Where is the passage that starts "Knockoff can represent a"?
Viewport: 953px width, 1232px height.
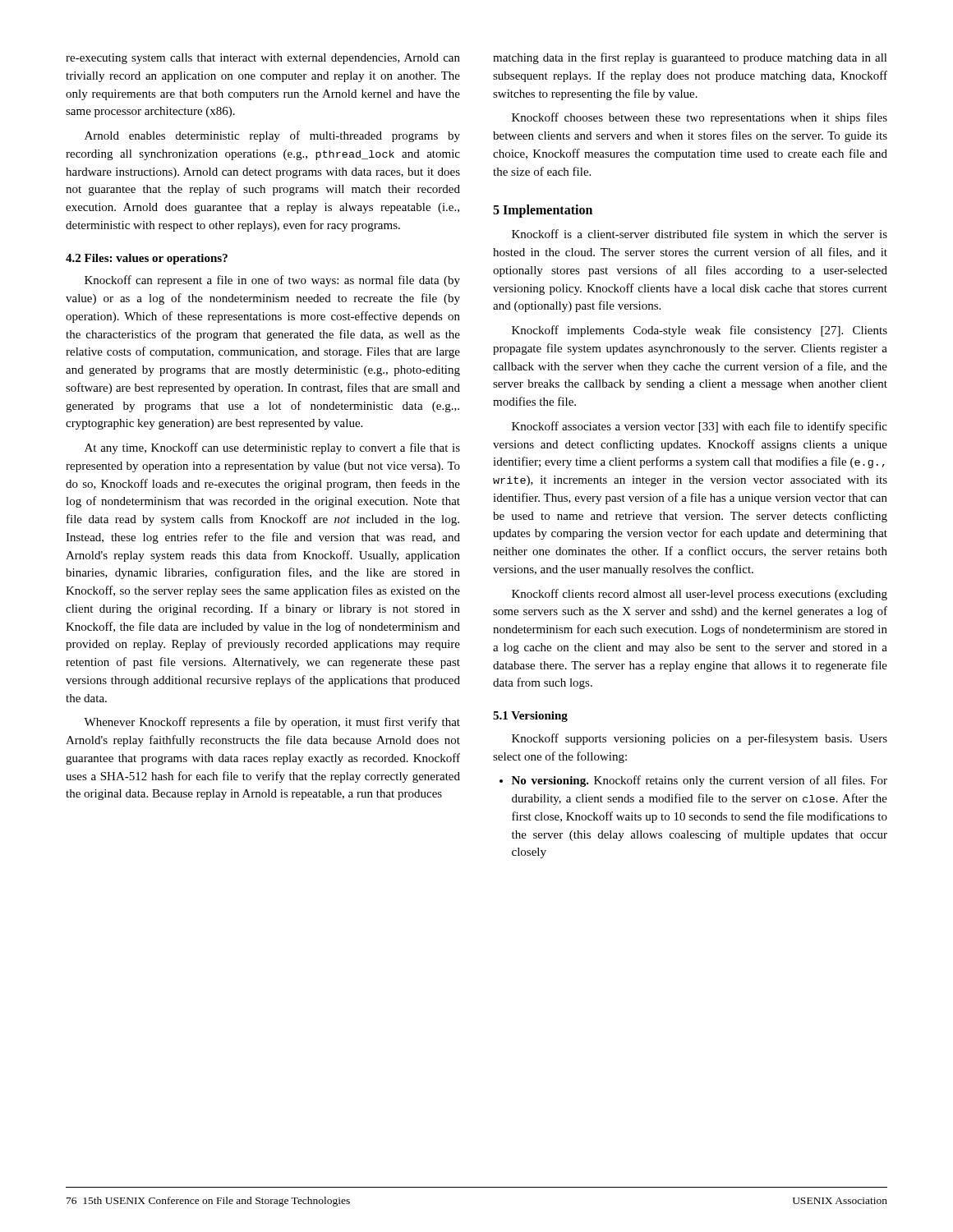click(x=263, y=538)
